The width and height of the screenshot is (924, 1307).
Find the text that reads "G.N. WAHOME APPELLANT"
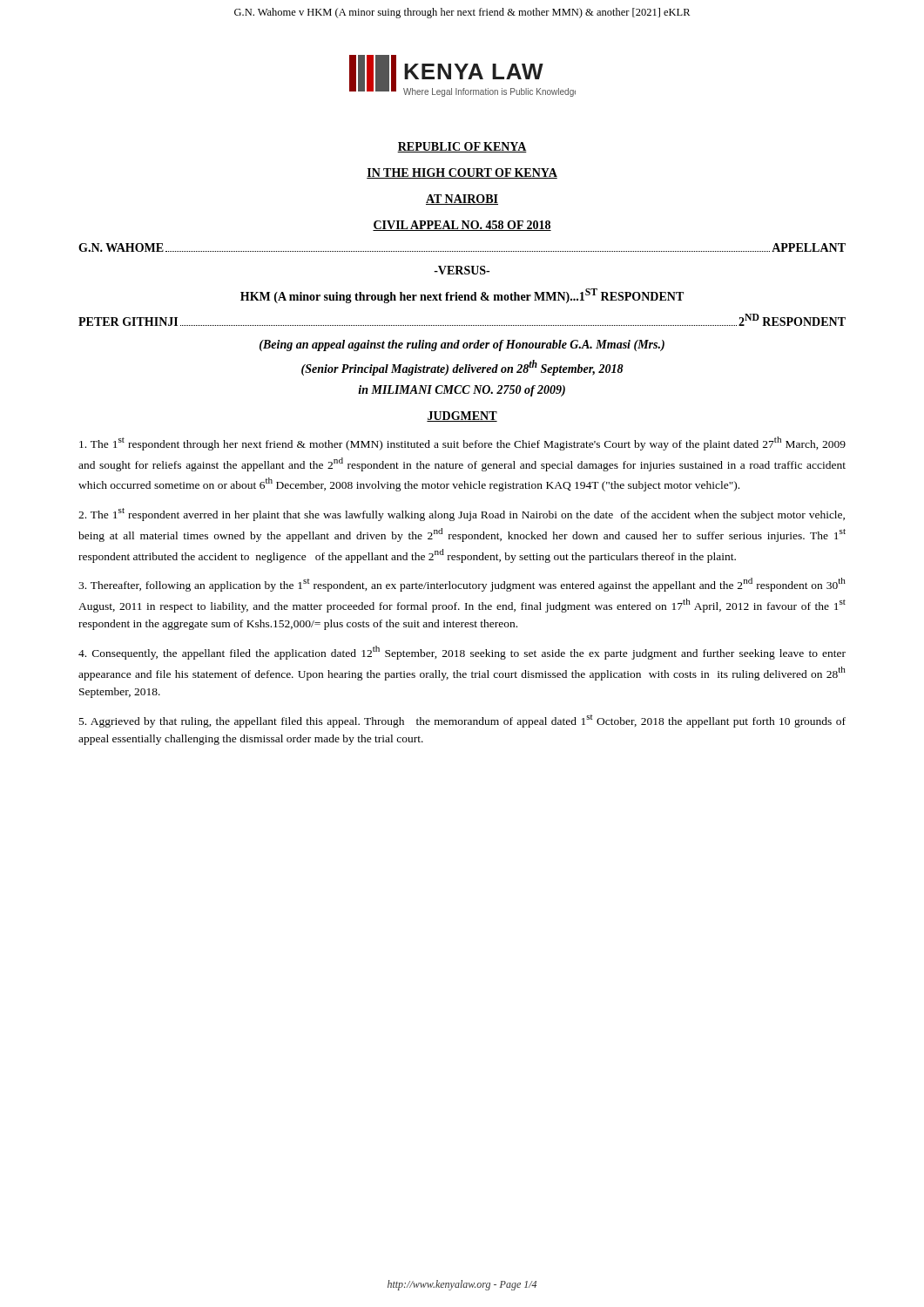click(x=462, y=248)
